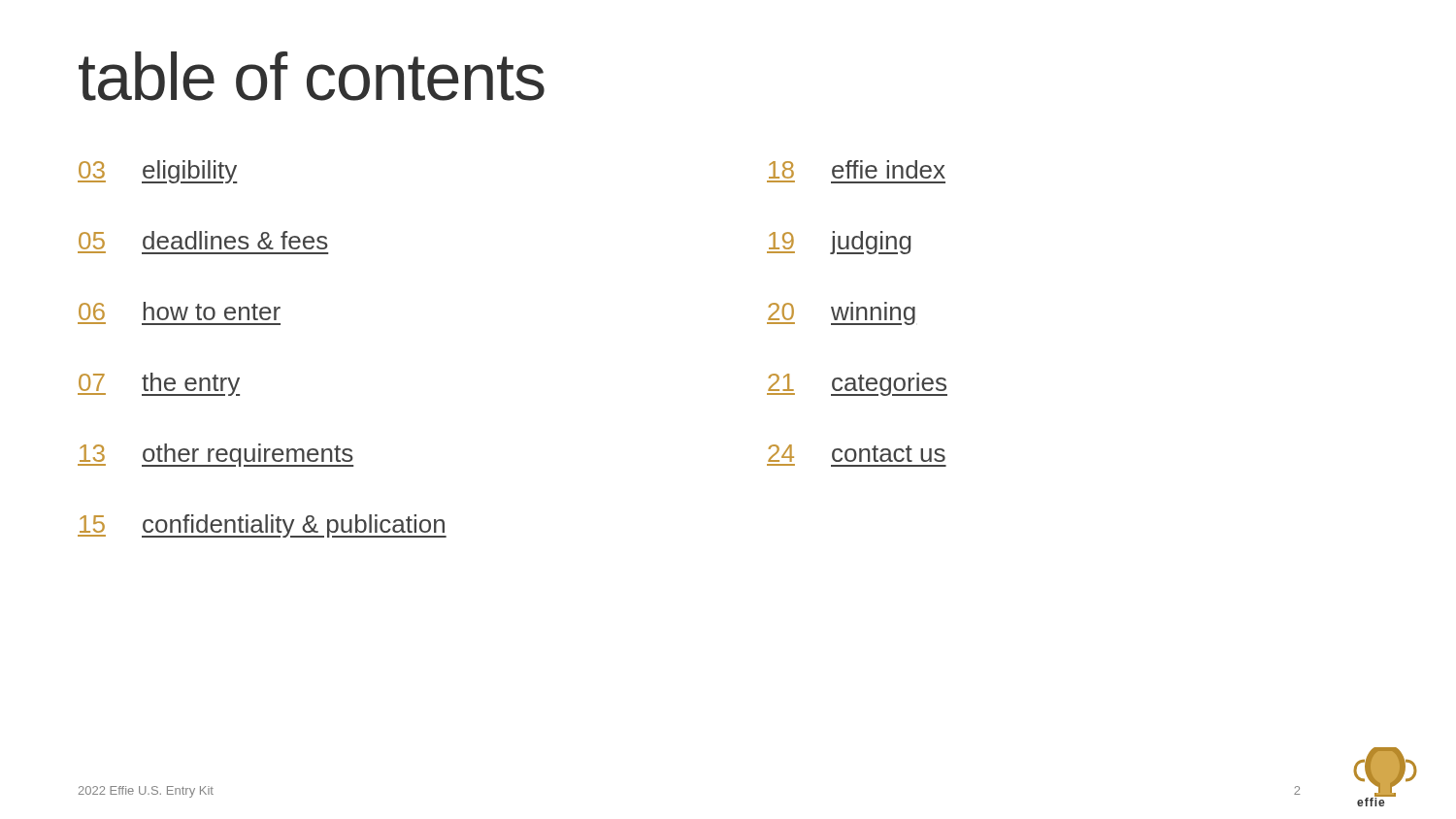The image size is (1456, 819).
Task: Select the logo
Action: click(x=1388, y=775)
